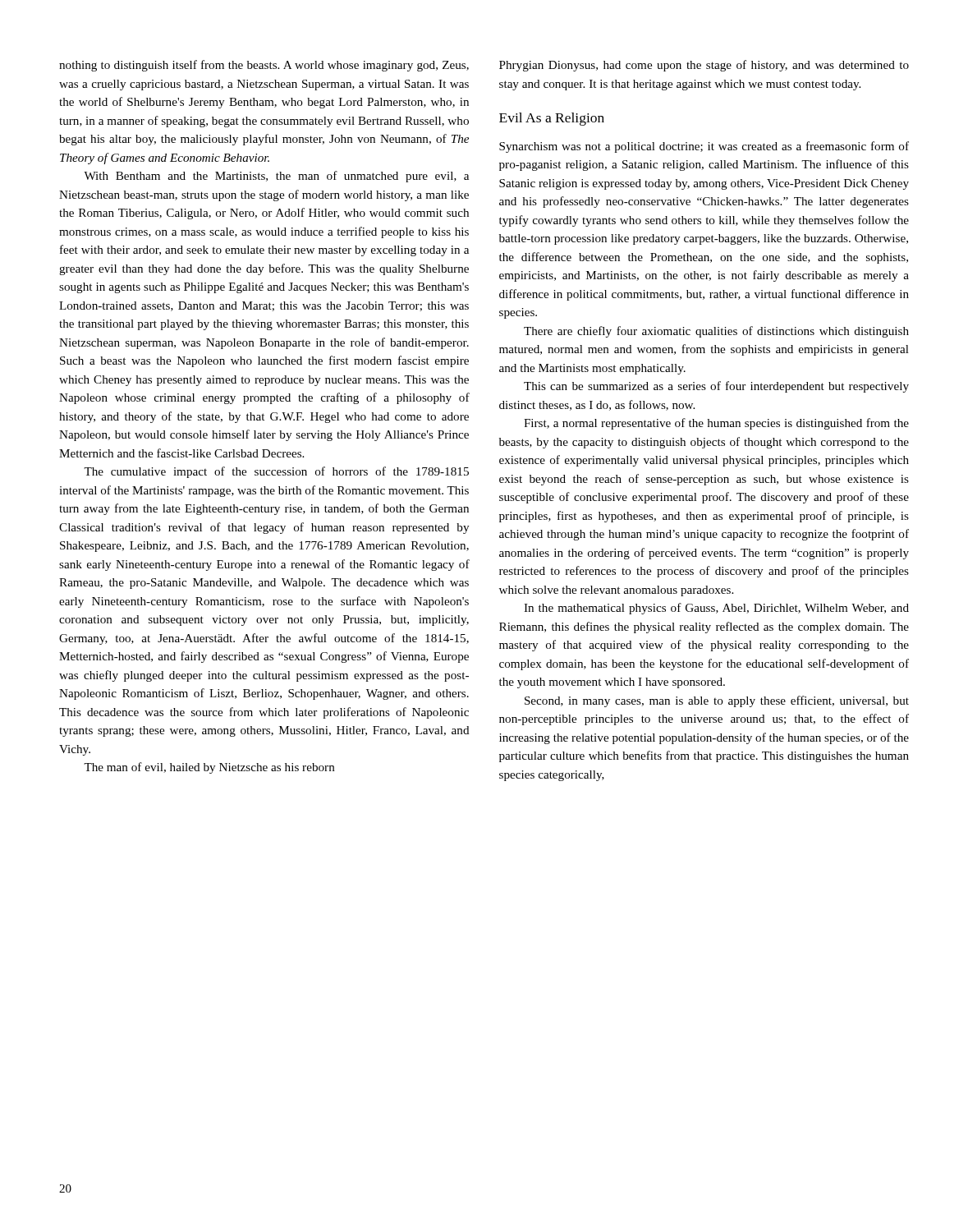Locate the text block containing "This can be summarized as a series of"

704,396
